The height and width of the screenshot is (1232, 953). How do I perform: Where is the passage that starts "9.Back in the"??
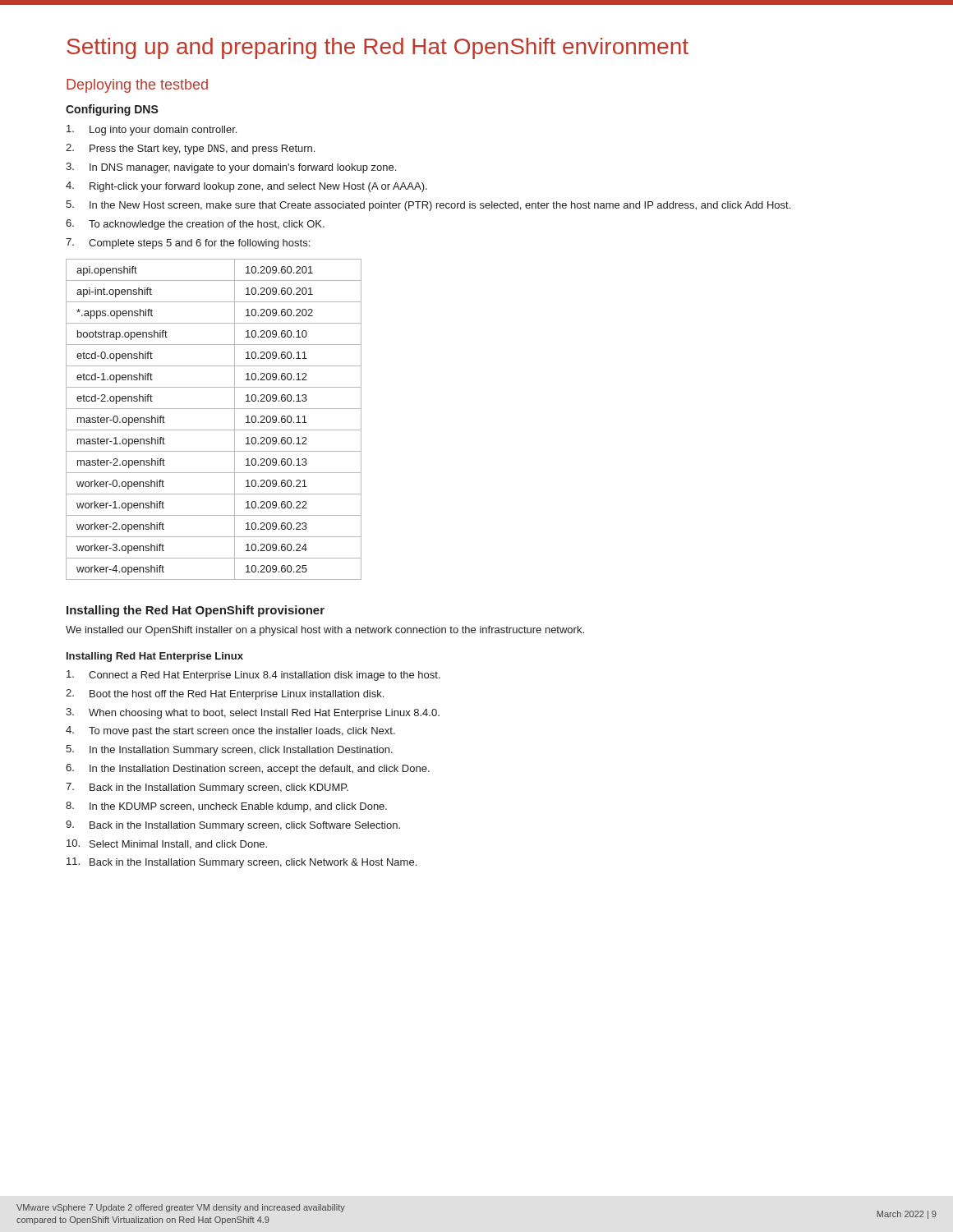(x=233, y=826)
